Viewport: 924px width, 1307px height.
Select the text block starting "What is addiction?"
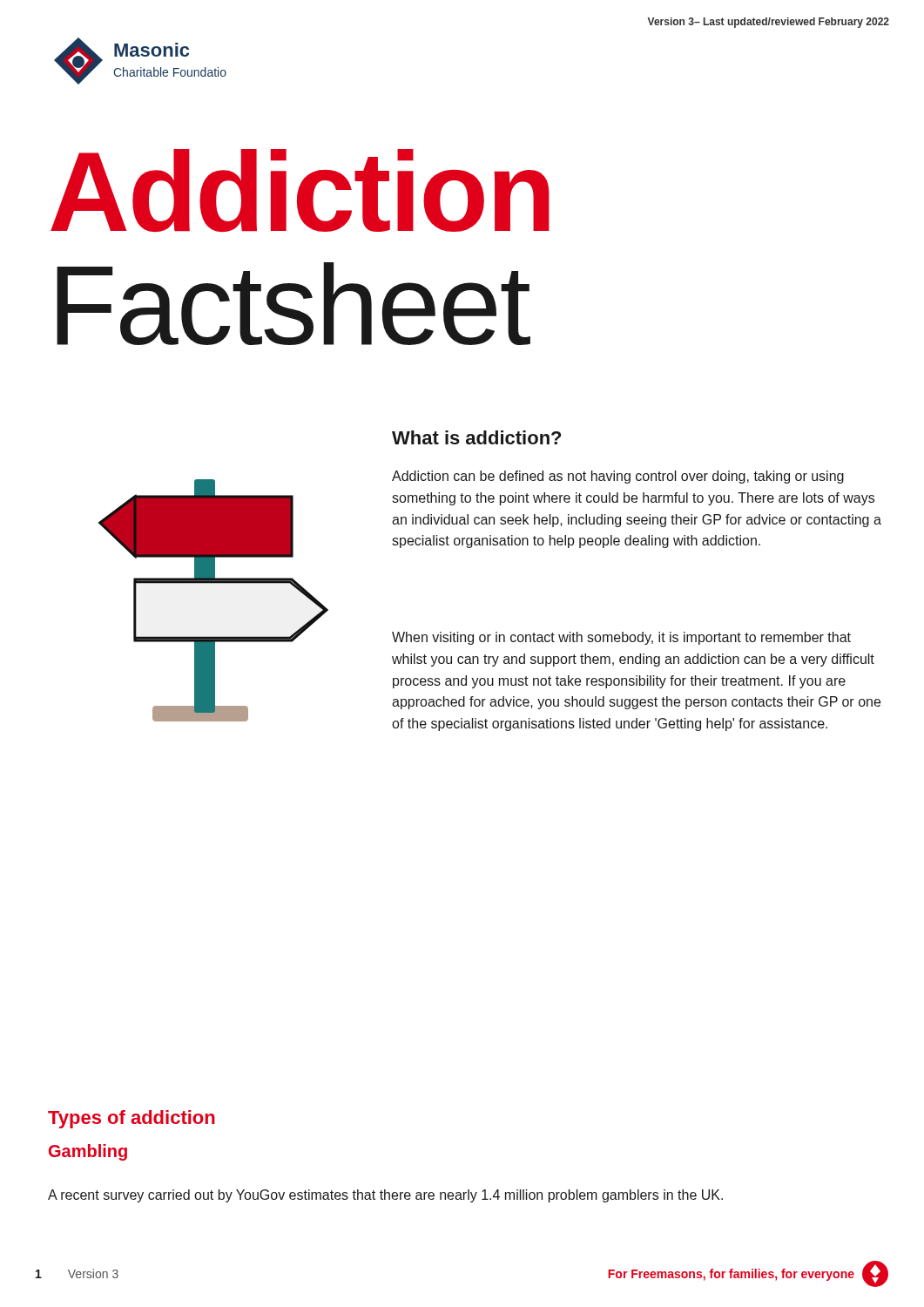(476, 437)
